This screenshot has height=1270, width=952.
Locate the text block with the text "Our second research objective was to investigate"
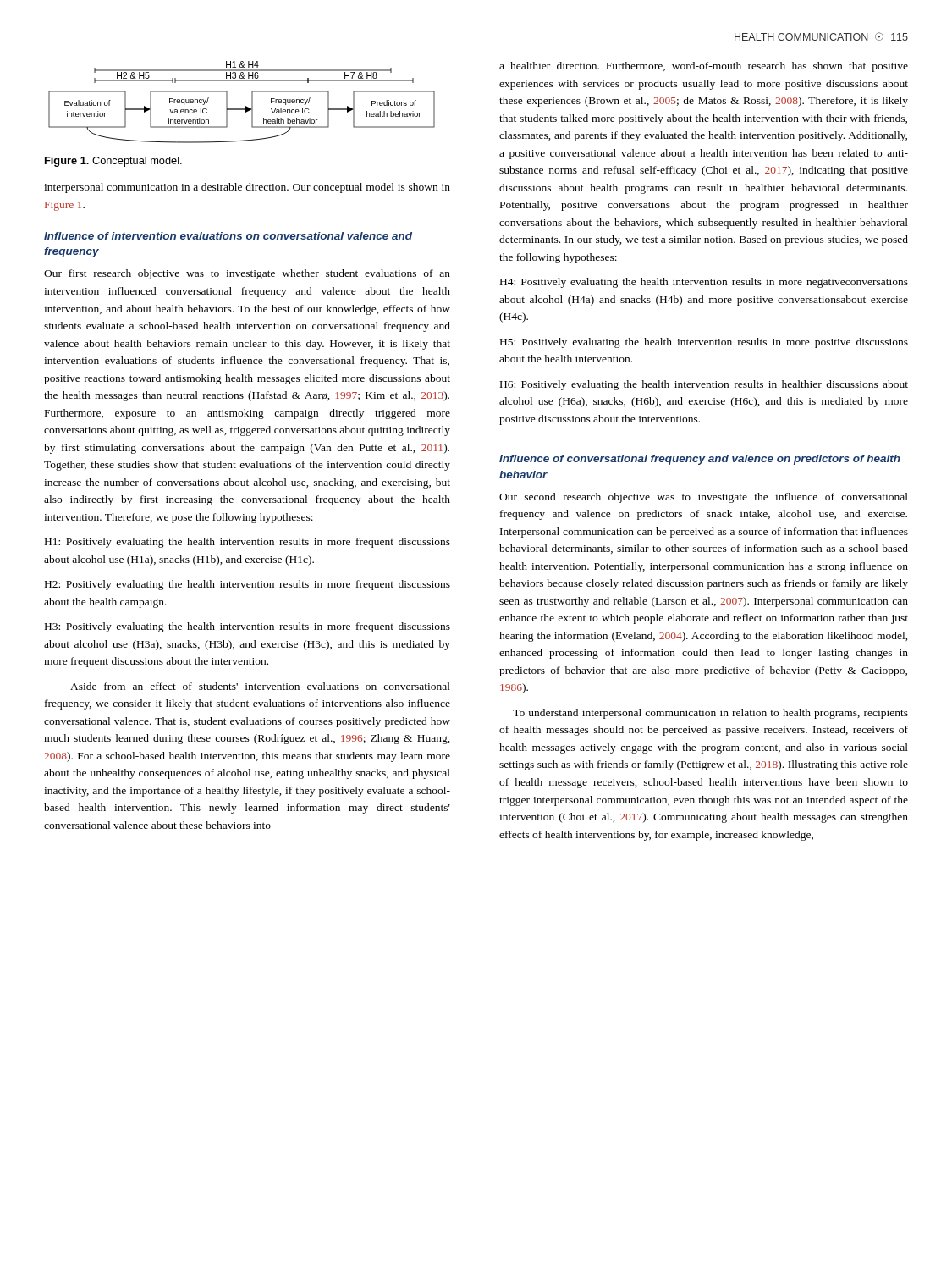pyautogui.click(x=704, y=592)
